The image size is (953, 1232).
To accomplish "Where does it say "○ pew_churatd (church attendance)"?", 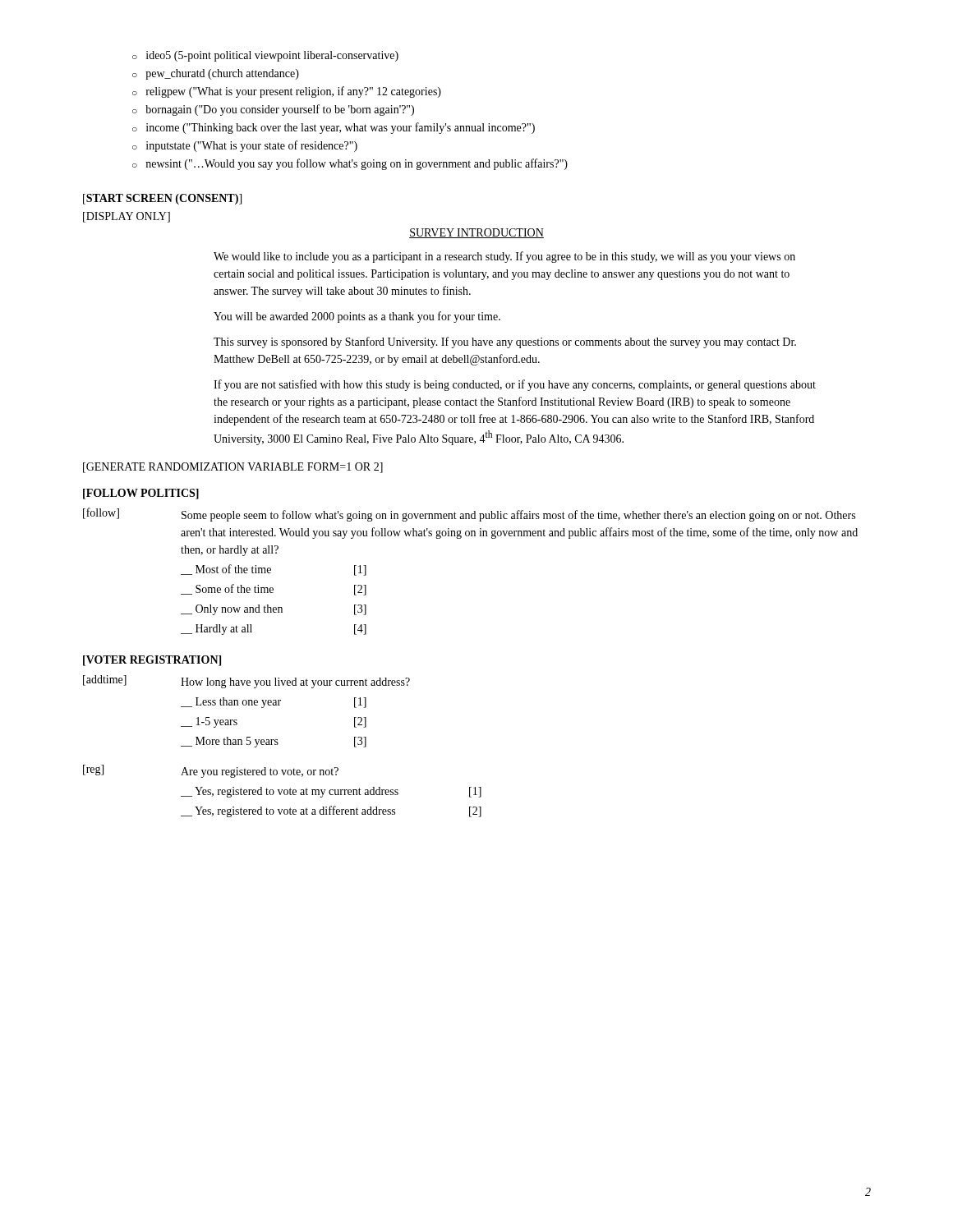I will point(215,75).
